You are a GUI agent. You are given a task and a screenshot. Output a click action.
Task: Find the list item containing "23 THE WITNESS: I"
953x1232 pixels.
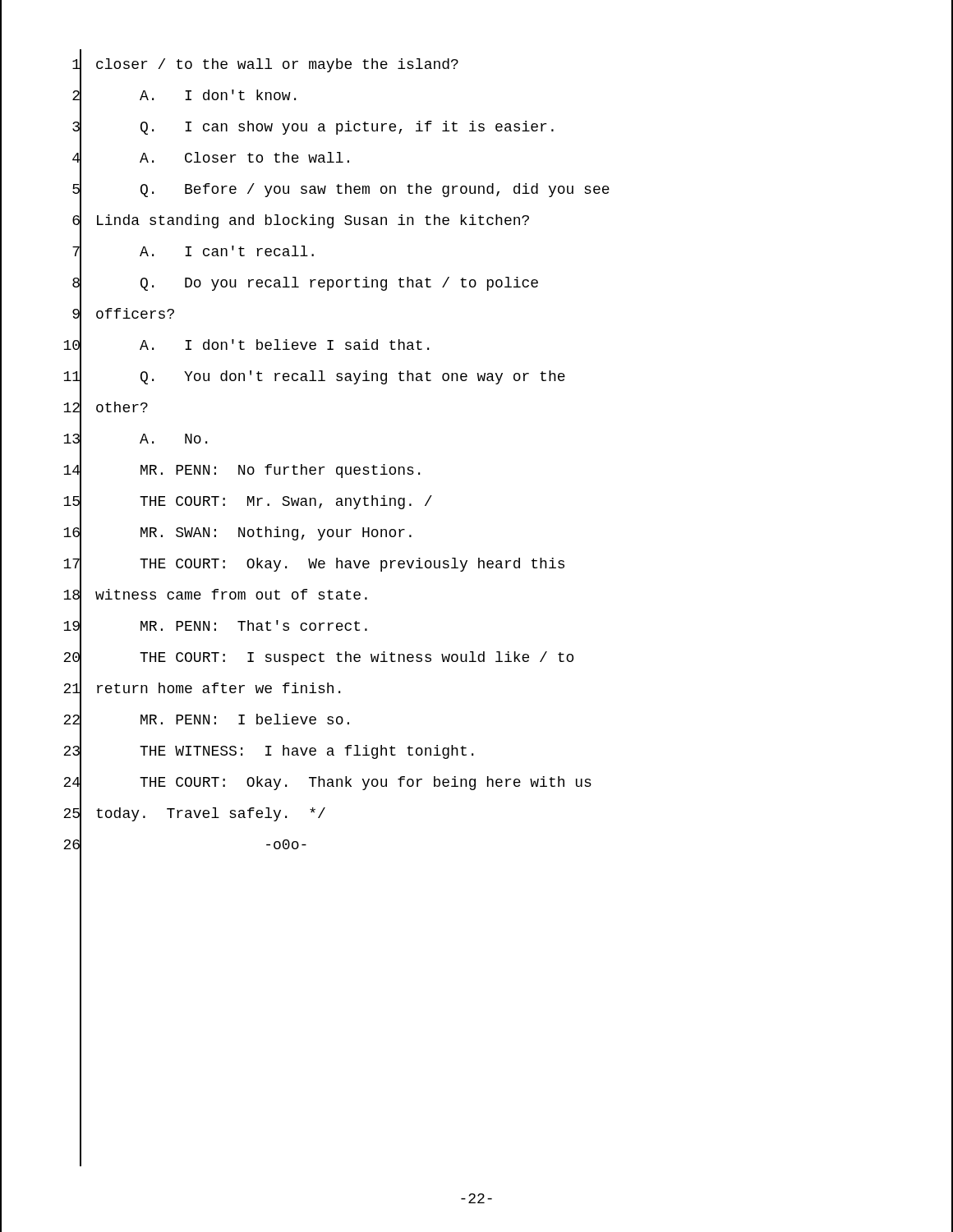click(x=264, y=752)
